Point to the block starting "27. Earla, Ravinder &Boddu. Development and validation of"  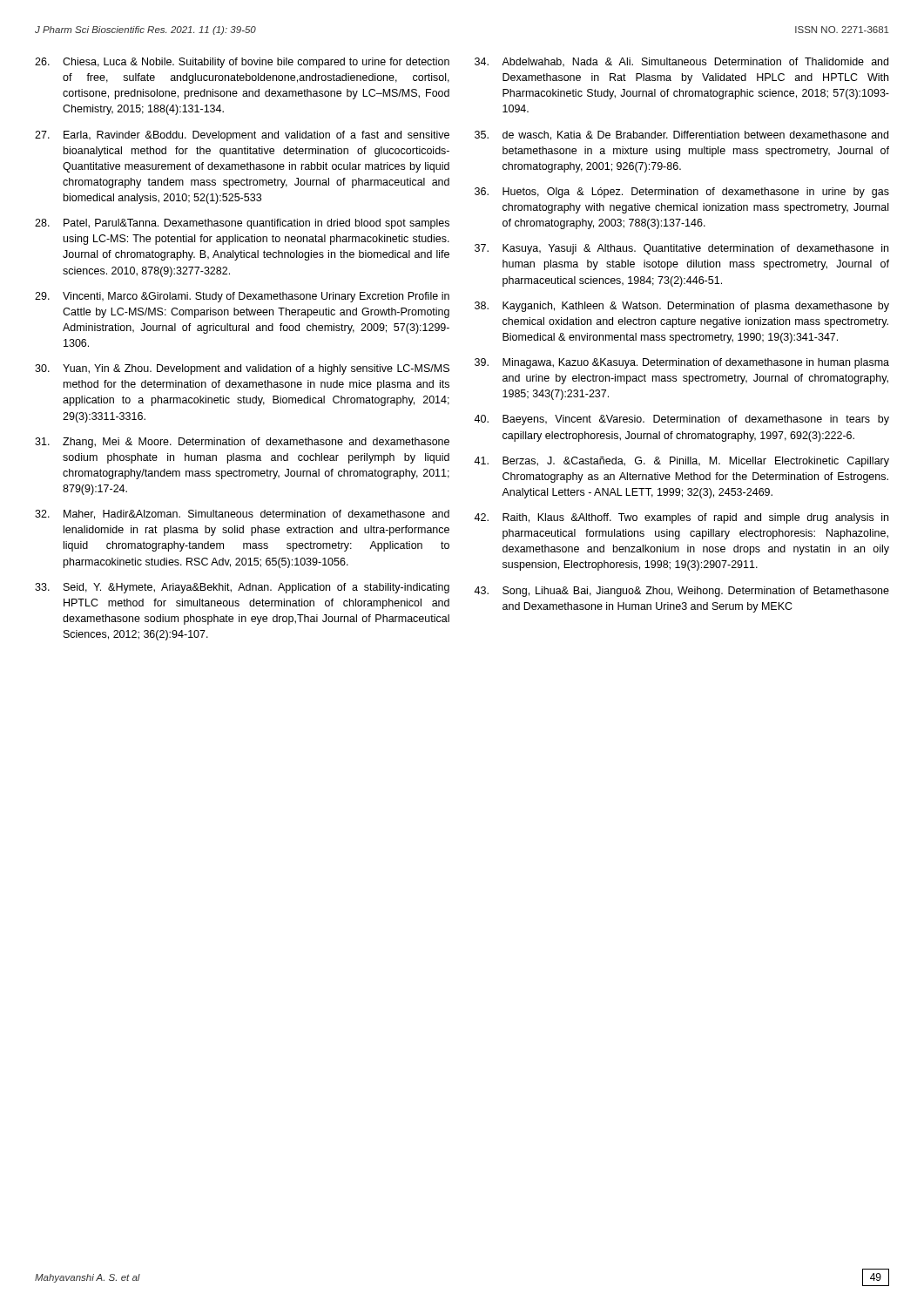(242, 166)
